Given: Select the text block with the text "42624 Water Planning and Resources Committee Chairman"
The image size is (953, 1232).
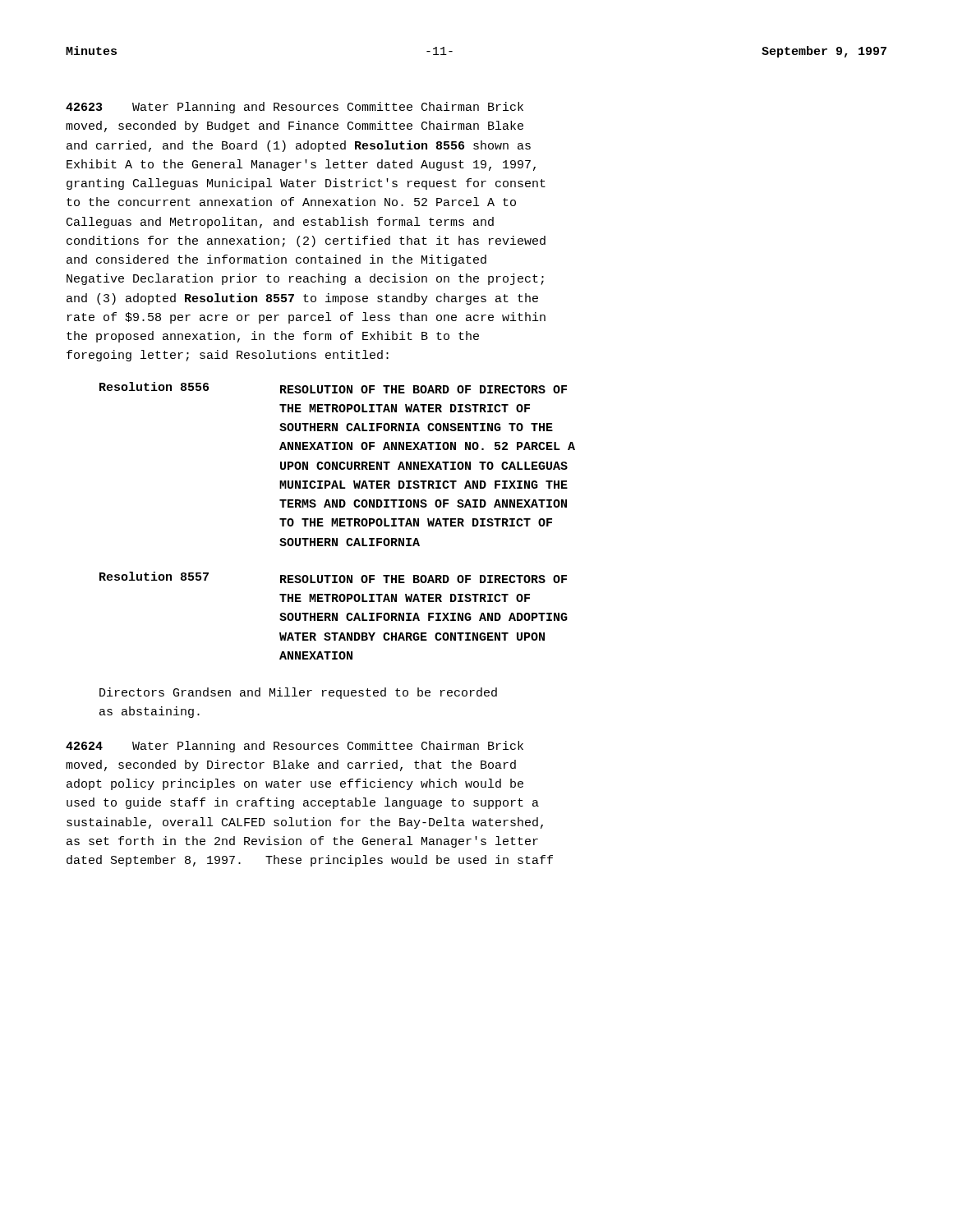Looking at the screenshot, I should pyautogui.click(x=310, y=804).
